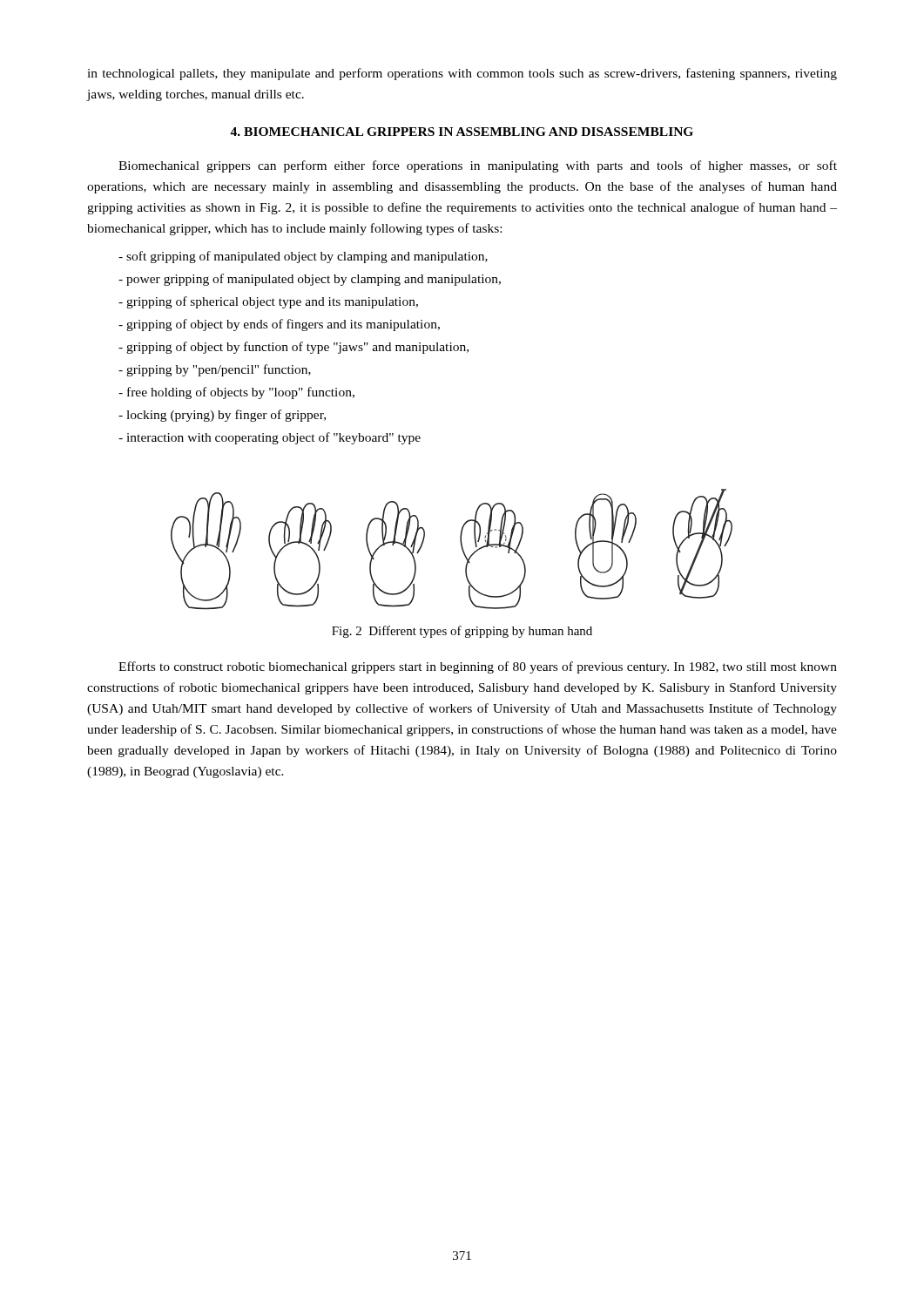924x1307 pixels.
Task: Locate the illustration
Action: [x=462, y=544]
